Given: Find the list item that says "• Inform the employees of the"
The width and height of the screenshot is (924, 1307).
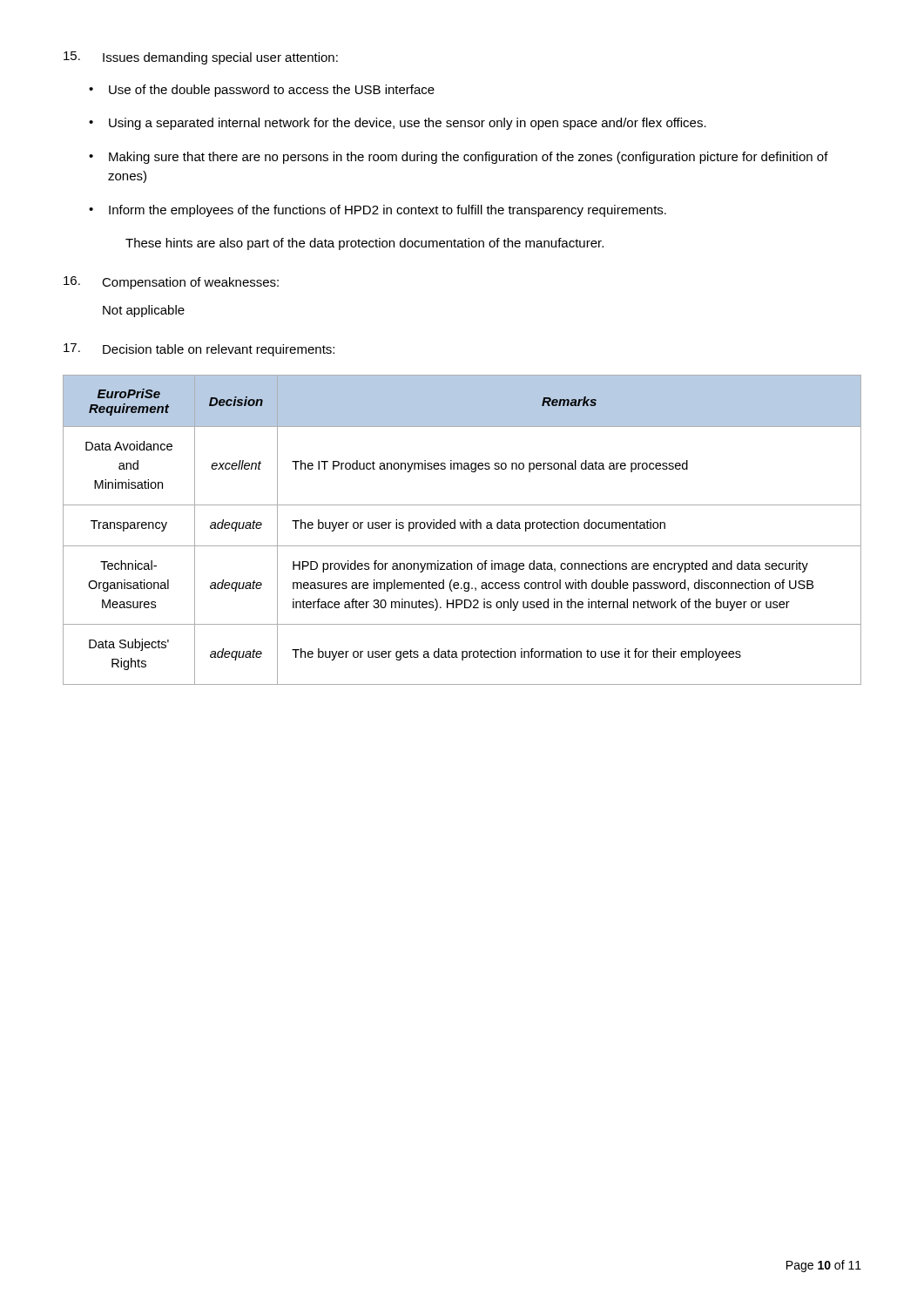Looking at the screenshot, I should point(475,210).
